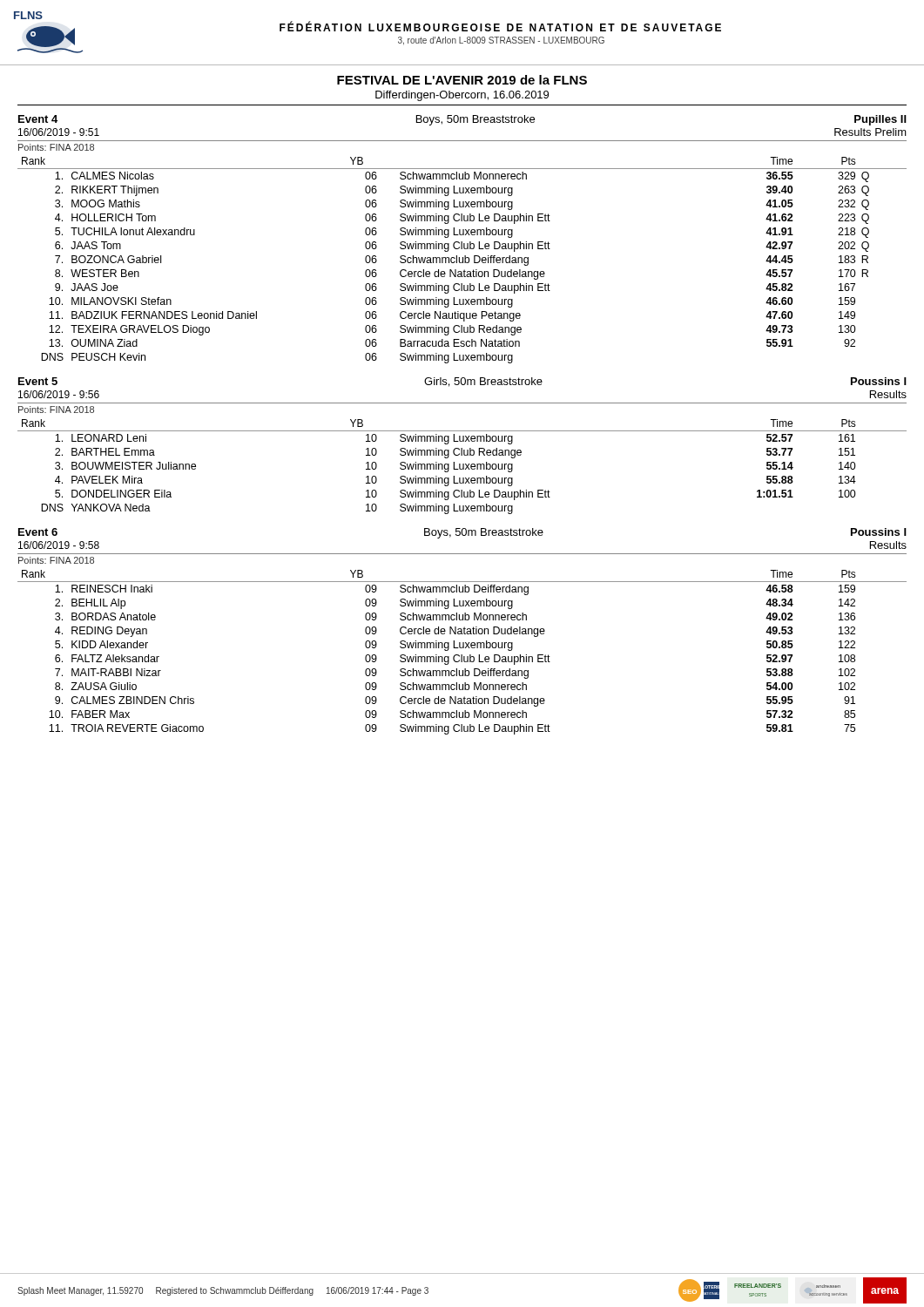Click on the section header that reads "Event 5 16/06/2019 -"
Screen dimensions: 1307x924
pyautogui.click(x=462, y=388)
